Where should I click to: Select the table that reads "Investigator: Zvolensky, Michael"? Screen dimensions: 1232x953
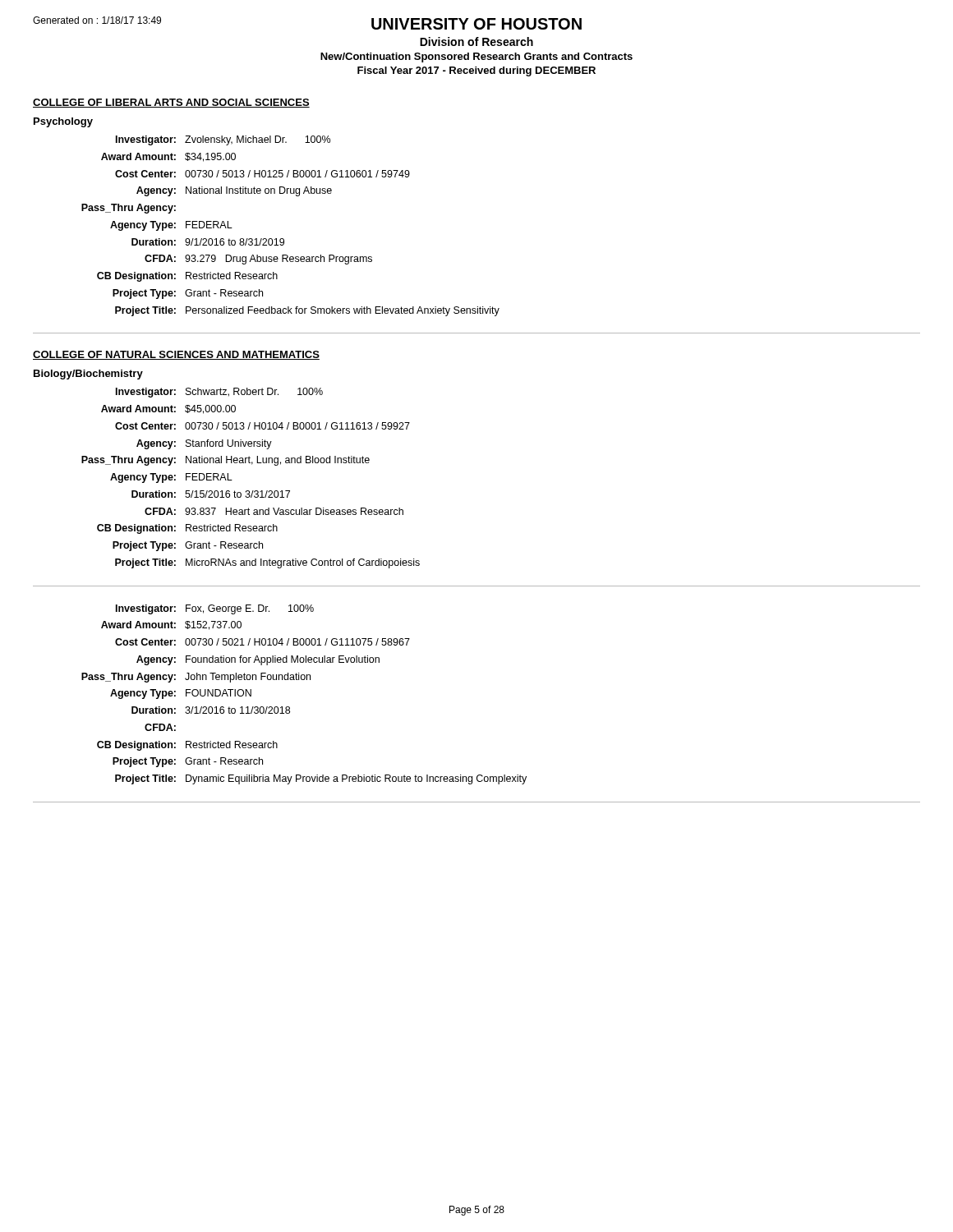[x=476, y=233]
